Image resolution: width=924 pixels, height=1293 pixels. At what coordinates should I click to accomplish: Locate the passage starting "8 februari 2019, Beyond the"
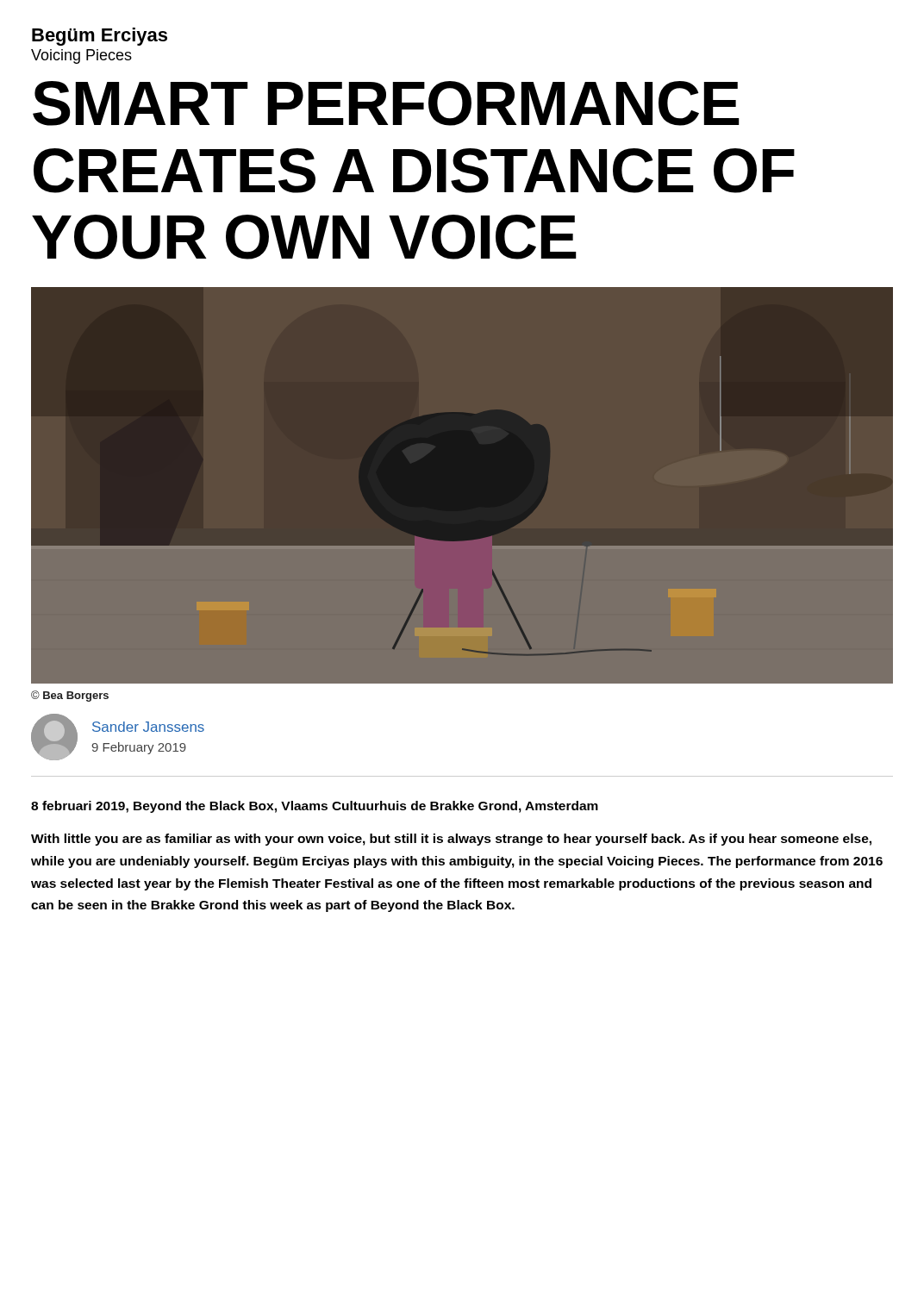(315, 806)
